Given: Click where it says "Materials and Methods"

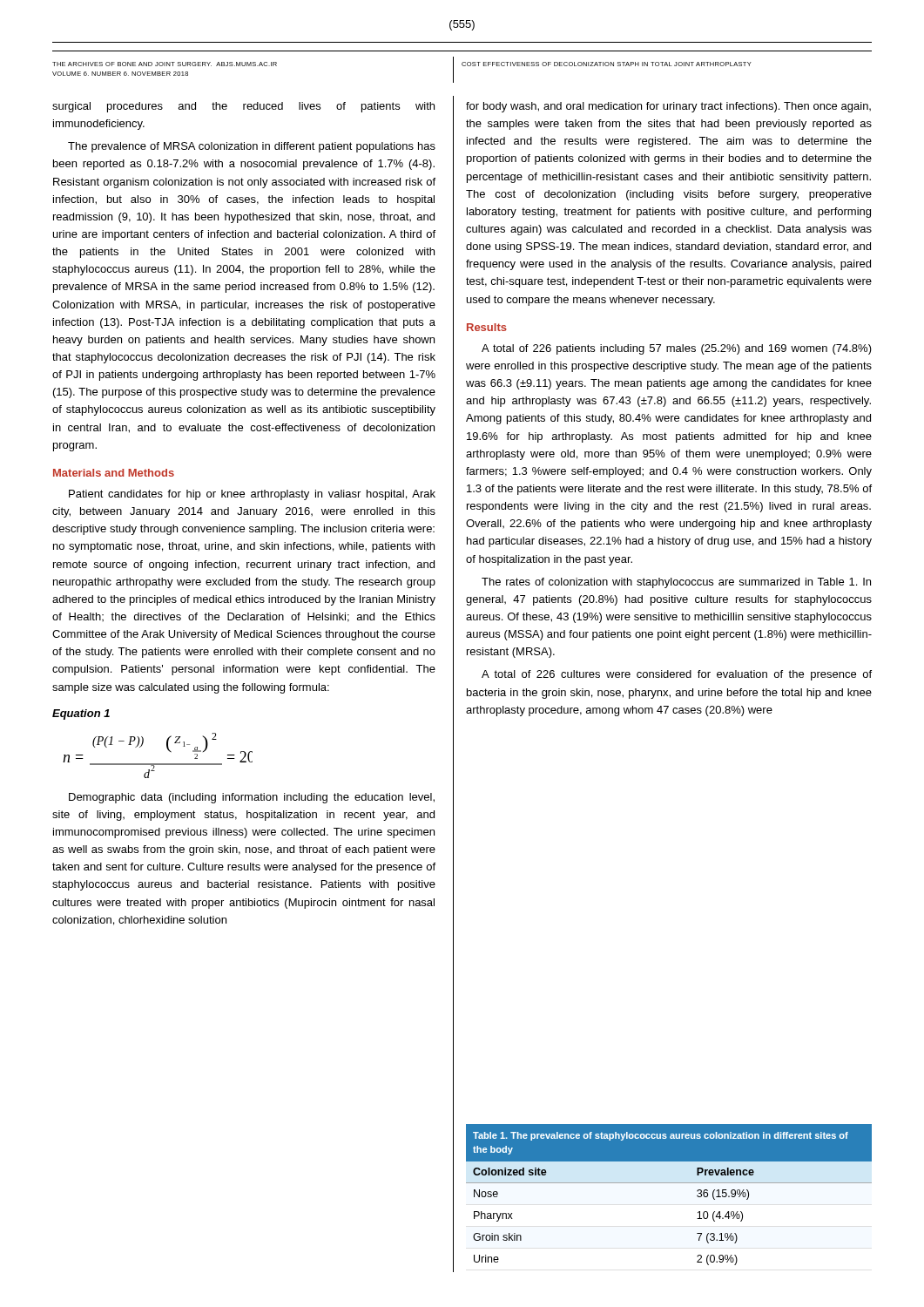Looking at the screenshot, I should [x=113, y=472].
